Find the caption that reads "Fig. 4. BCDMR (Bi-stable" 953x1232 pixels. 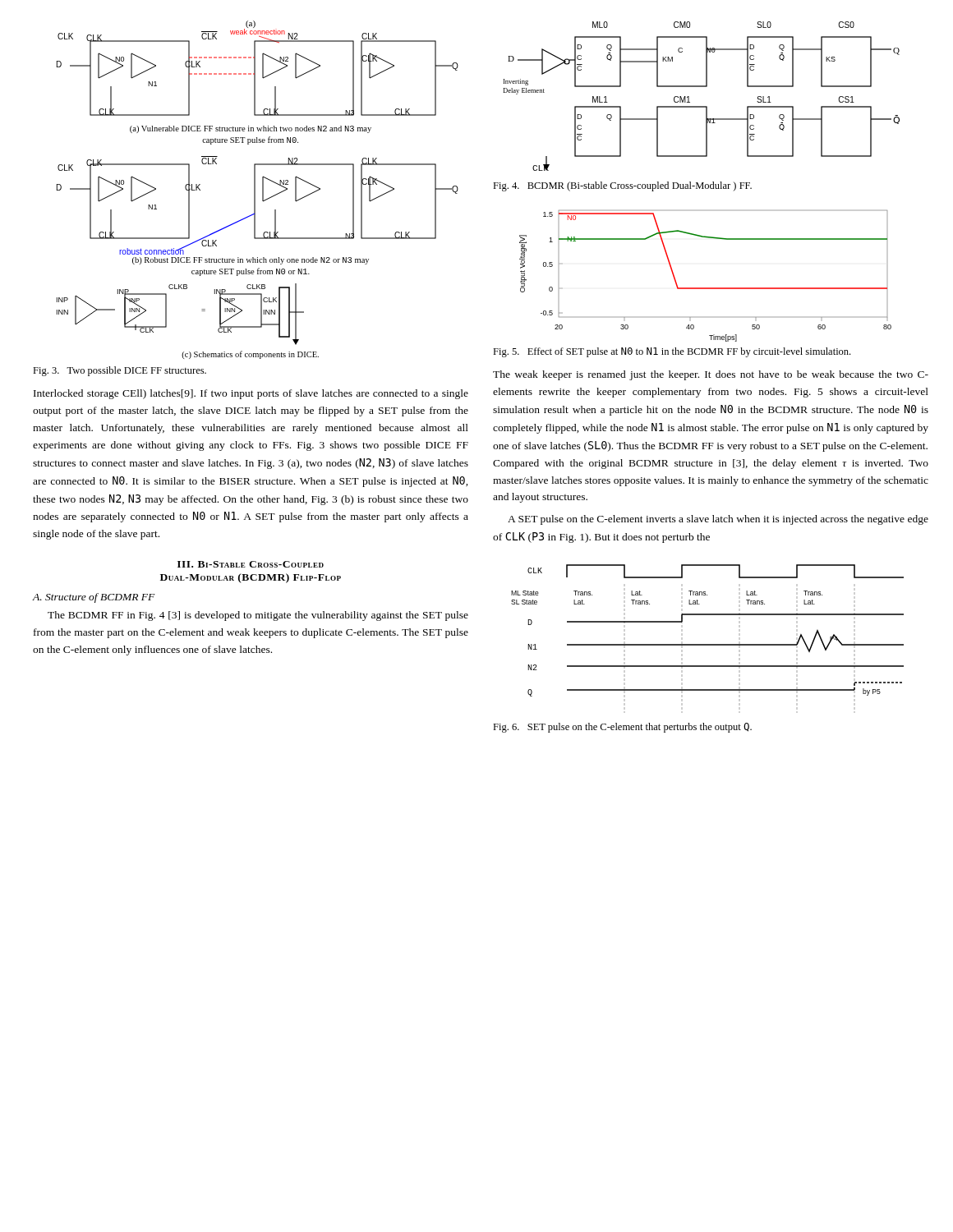pyautogui.click(x=623, y=186)
